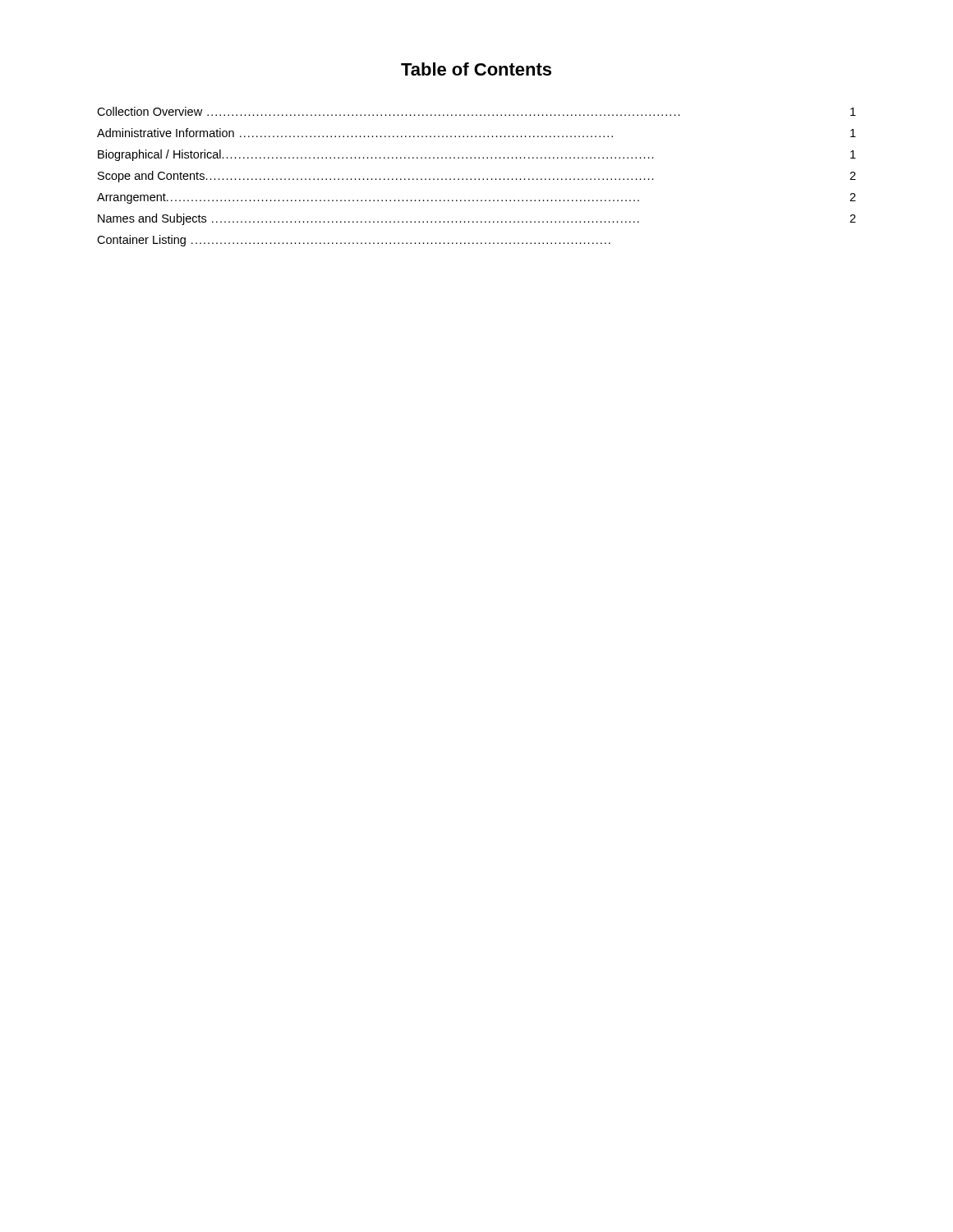Point to the element starting "Scope and Contents"

coord(476,176)
